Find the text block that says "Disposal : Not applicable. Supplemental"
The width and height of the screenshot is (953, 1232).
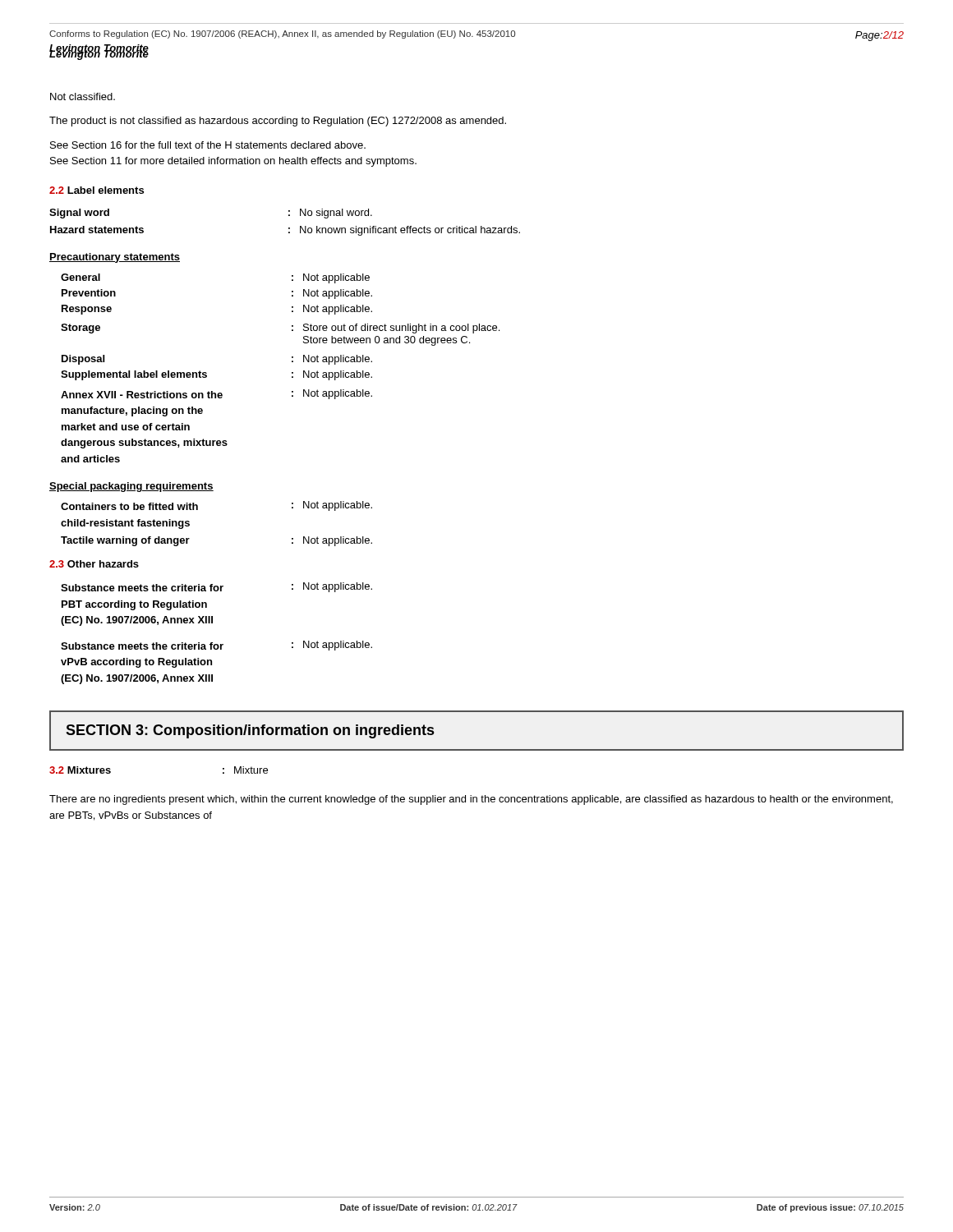pos(92,359)
